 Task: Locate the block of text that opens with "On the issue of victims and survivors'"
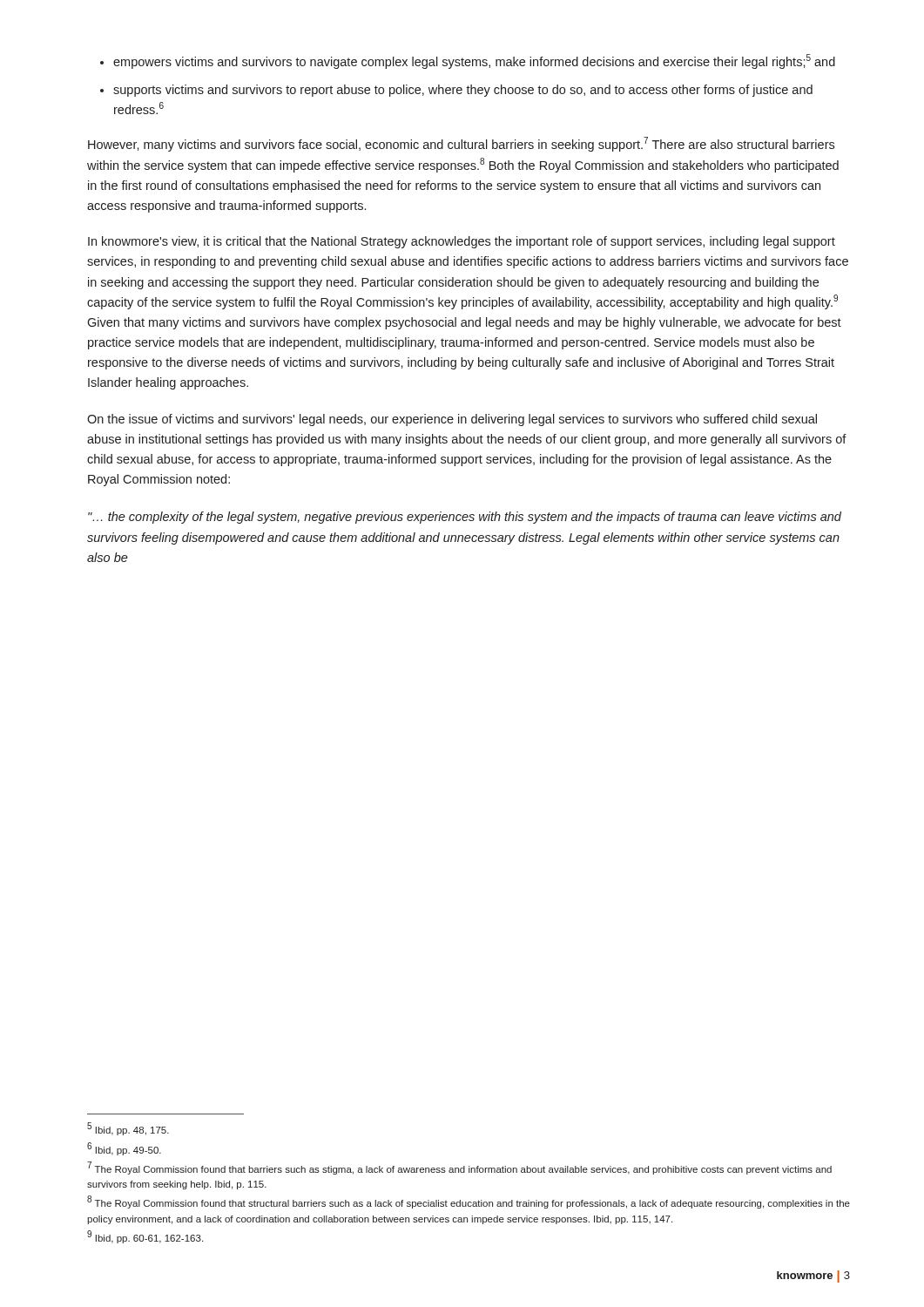pyautogui.click(x=467, y=449)
